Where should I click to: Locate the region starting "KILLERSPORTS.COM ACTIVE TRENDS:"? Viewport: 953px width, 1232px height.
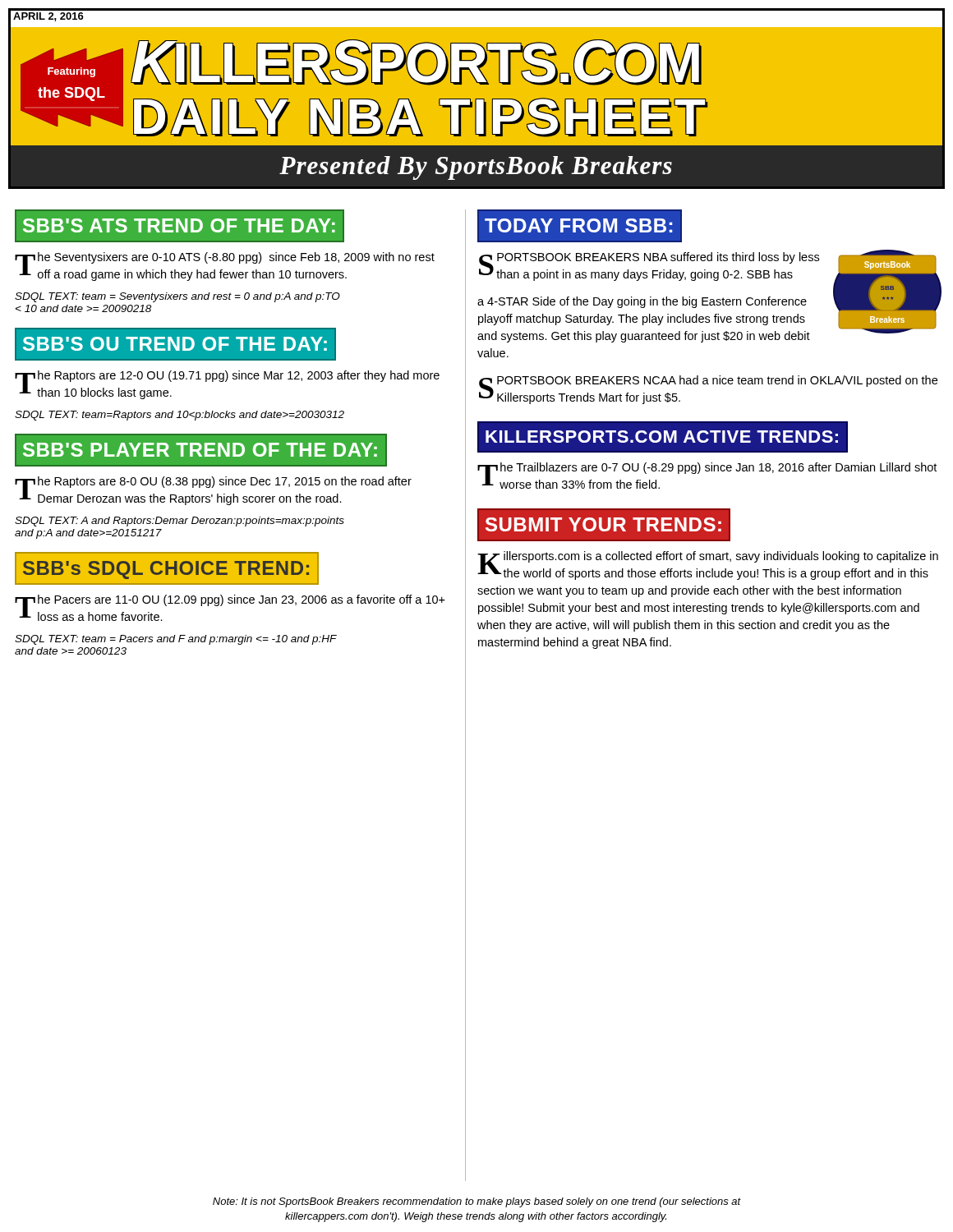coord(662,437)
